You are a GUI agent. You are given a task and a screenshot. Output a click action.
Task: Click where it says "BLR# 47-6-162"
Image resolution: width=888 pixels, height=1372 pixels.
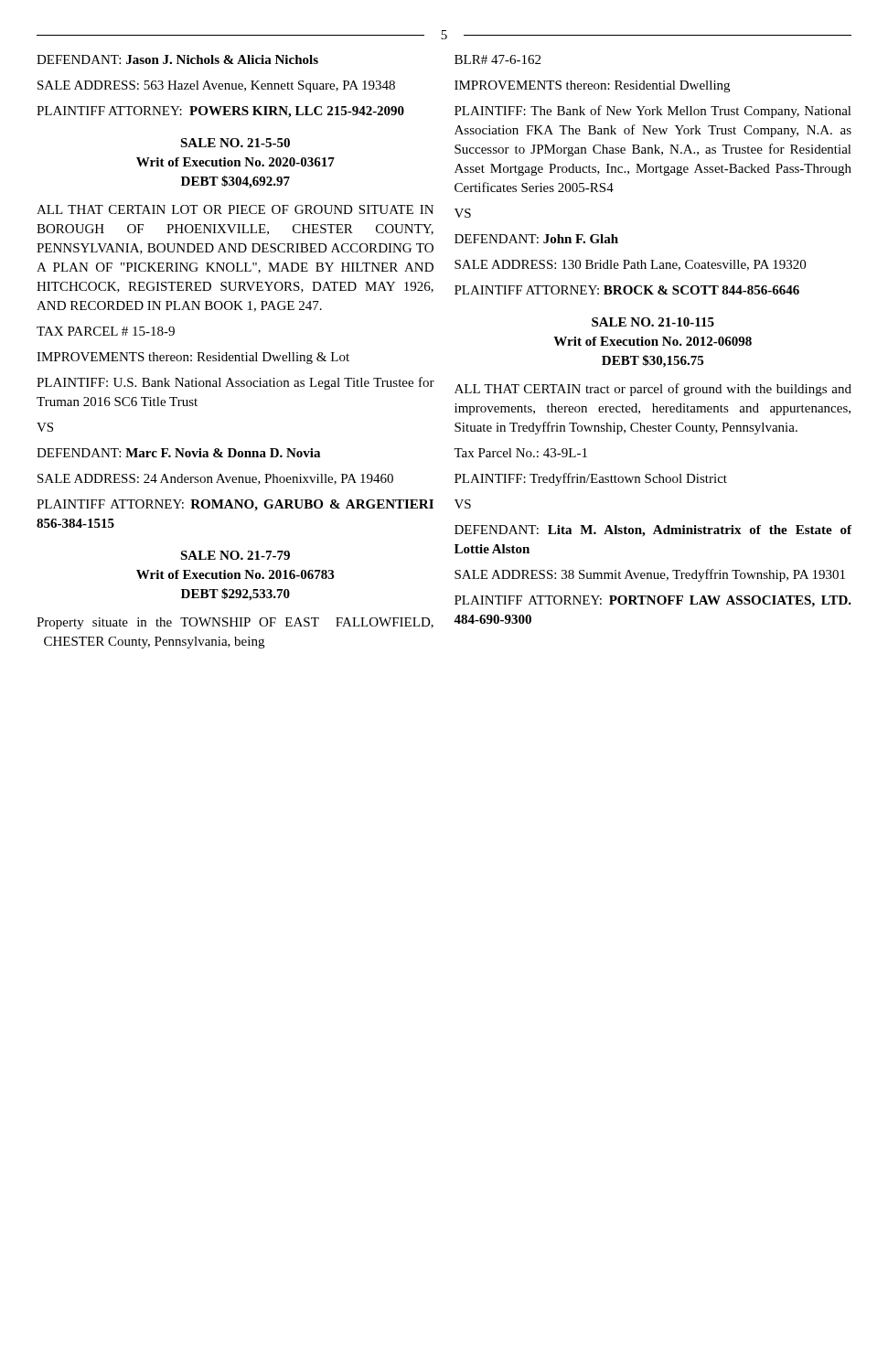[497, 59]
